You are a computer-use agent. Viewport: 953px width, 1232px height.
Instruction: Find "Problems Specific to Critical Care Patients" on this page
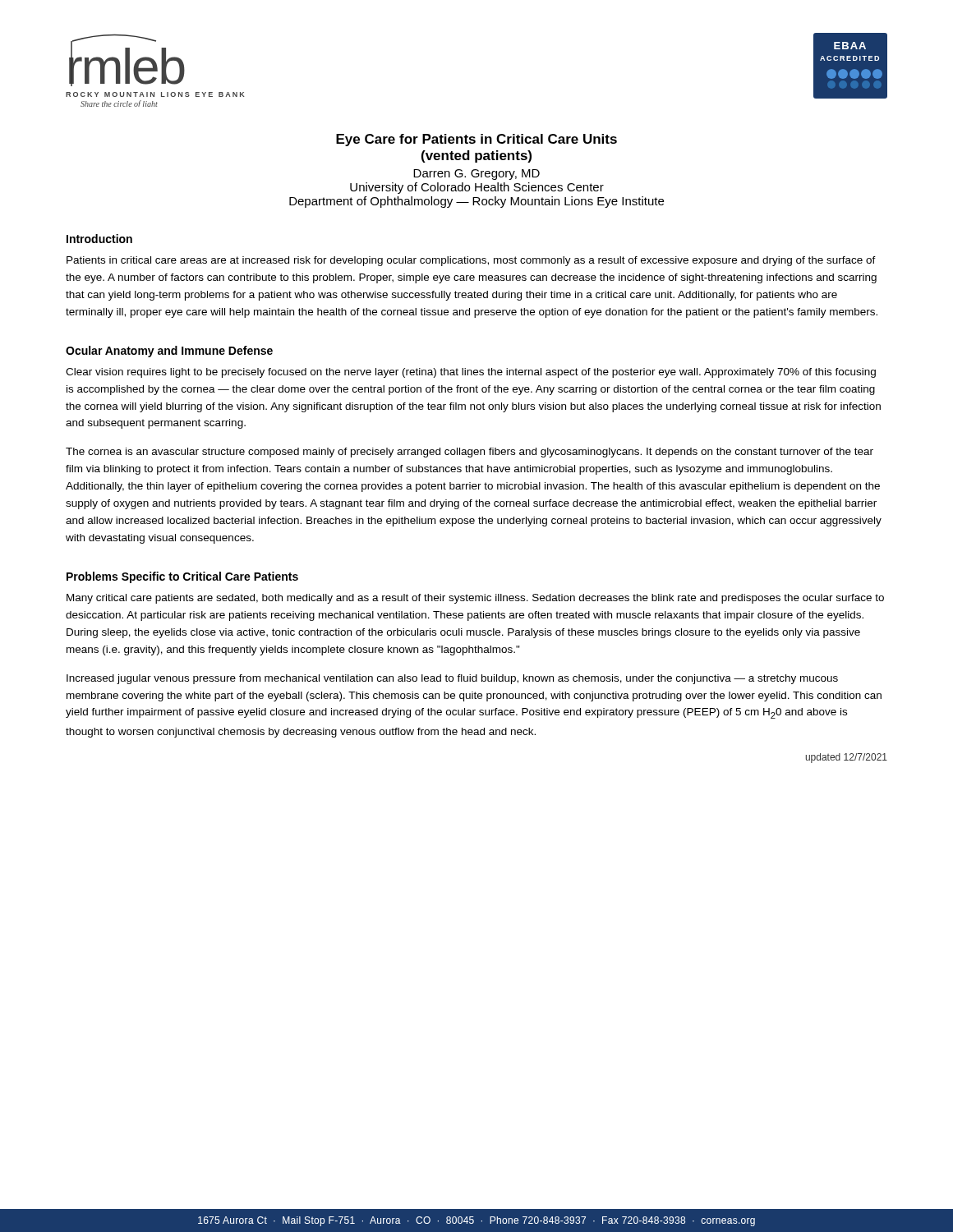coord(182,577)
